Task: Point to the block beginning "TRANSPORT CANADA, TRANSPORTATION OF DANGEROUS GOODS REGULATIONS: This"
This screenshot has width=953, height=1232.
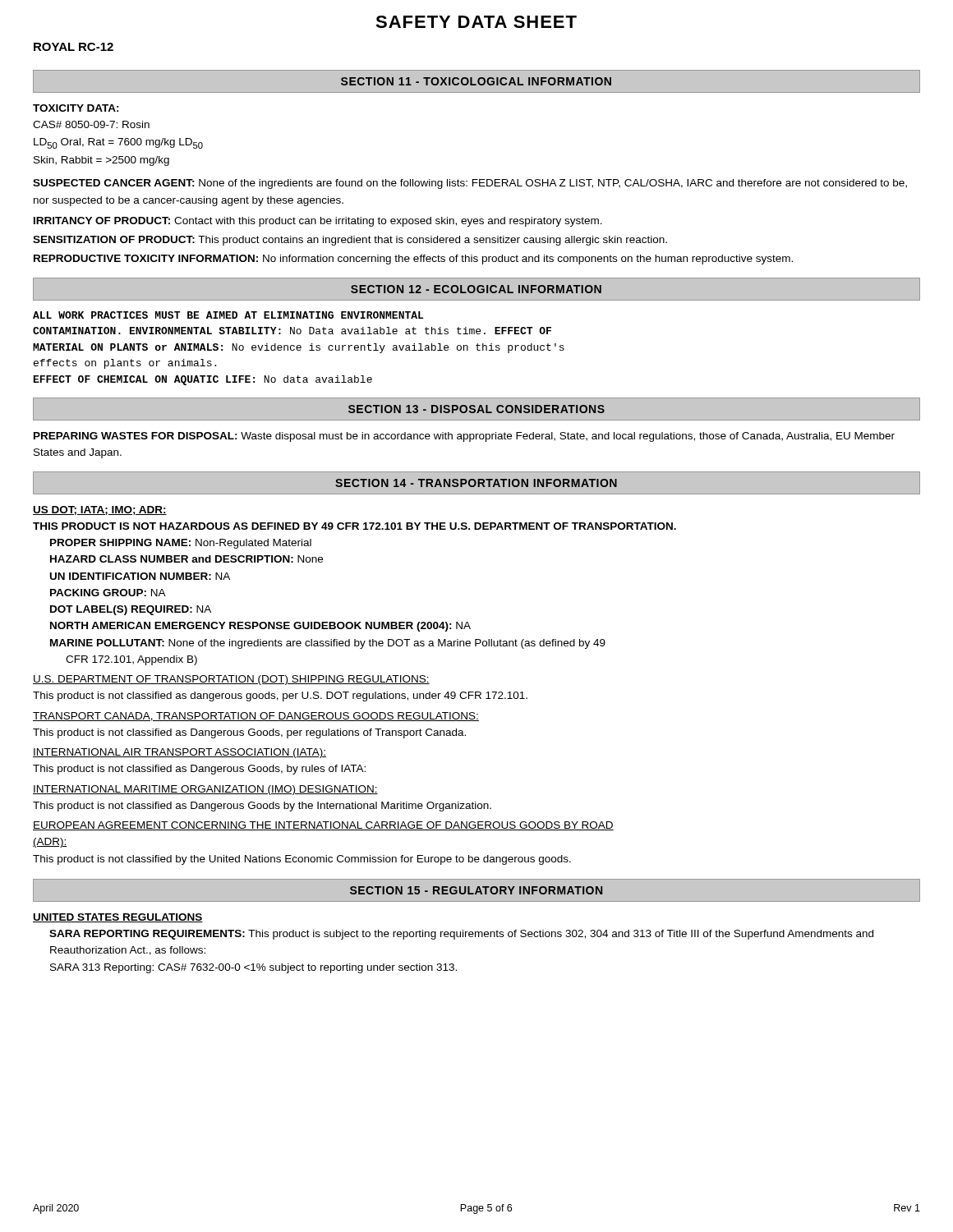Action: click(x=256, y=724)
